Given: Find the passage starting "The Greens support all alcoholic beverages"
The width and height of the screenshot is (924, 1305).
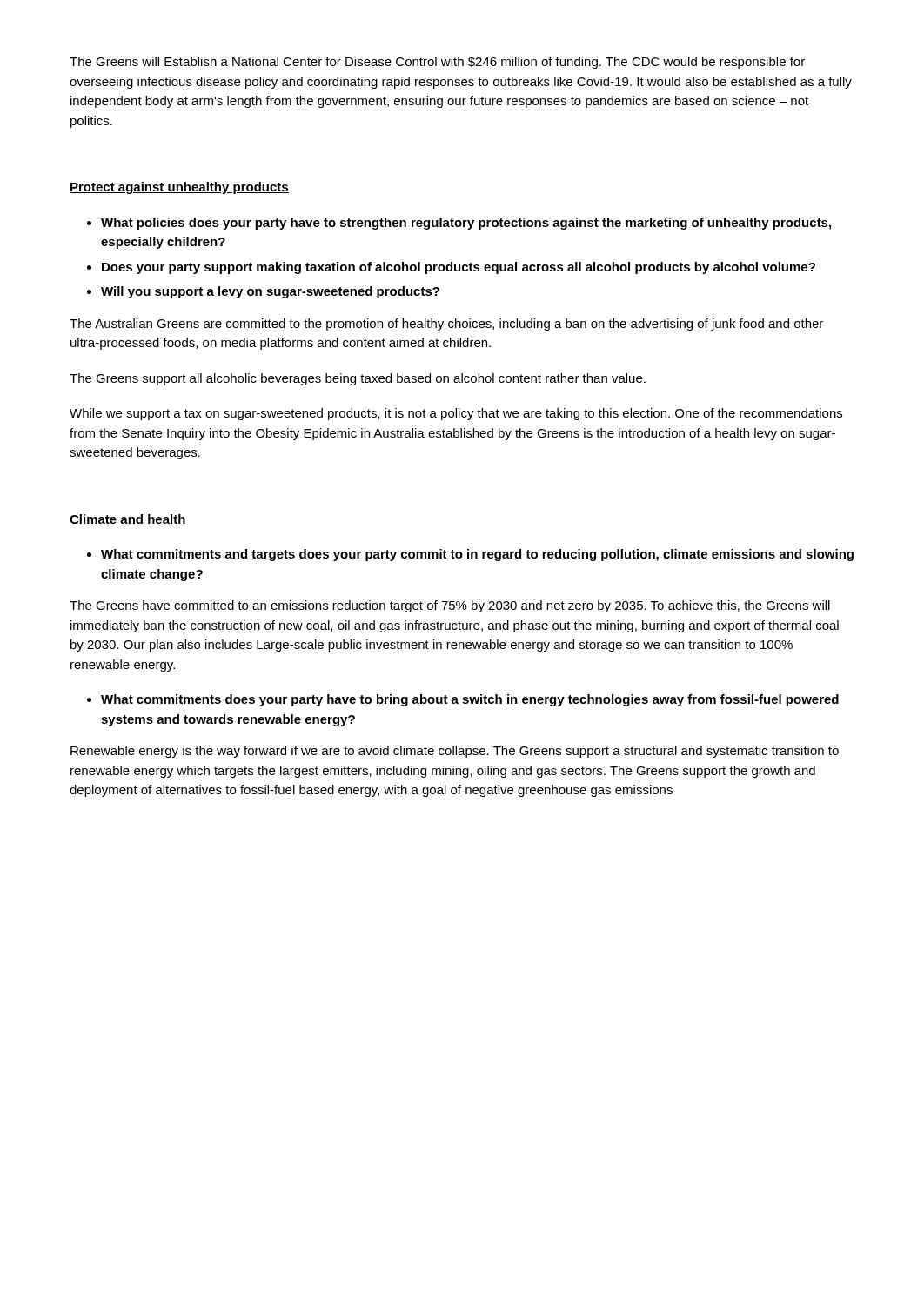Looking at the screenshot, I should (358, 378).
